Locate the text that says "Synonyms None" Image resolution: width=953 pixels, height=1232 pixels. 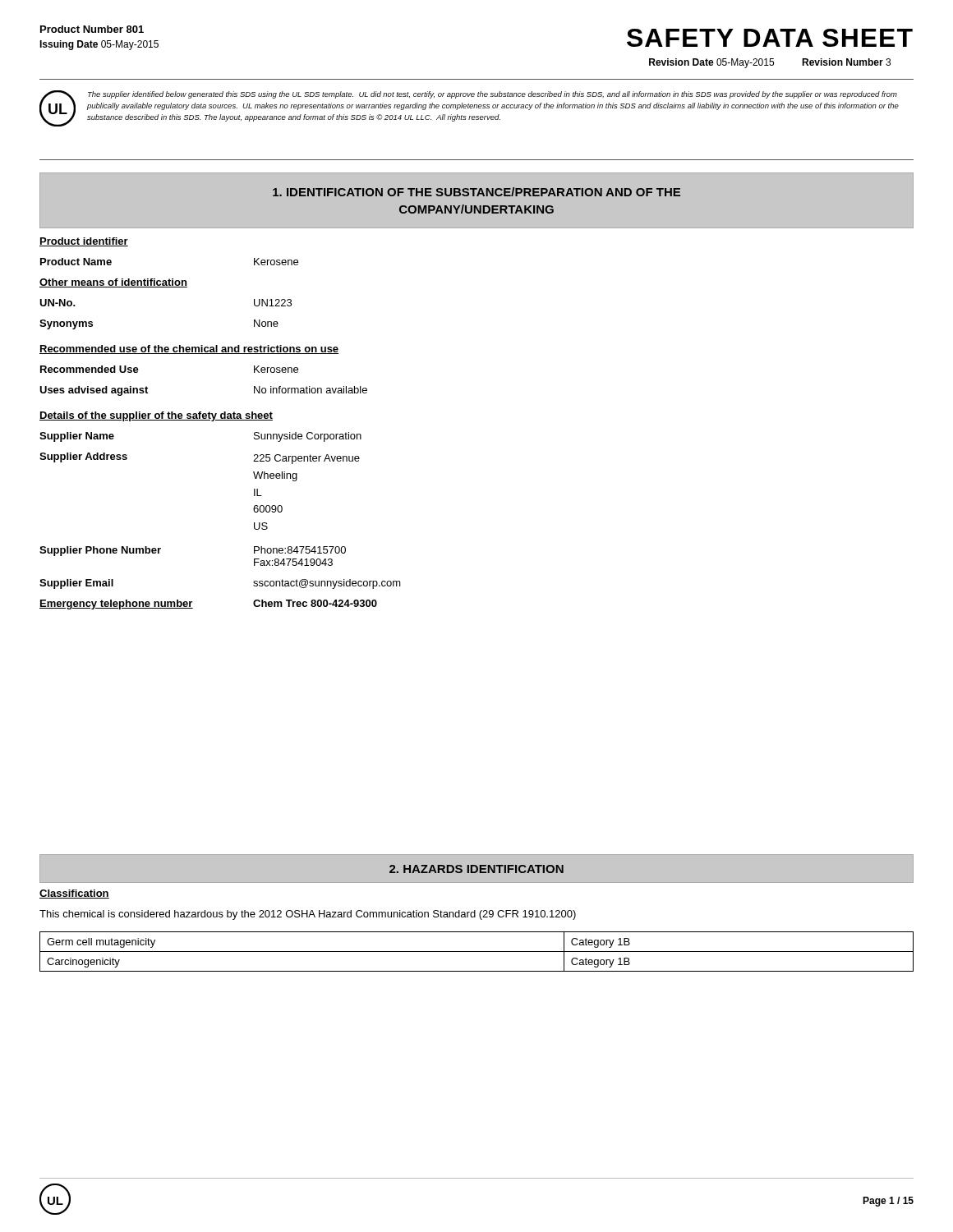[x=68, y=324]
